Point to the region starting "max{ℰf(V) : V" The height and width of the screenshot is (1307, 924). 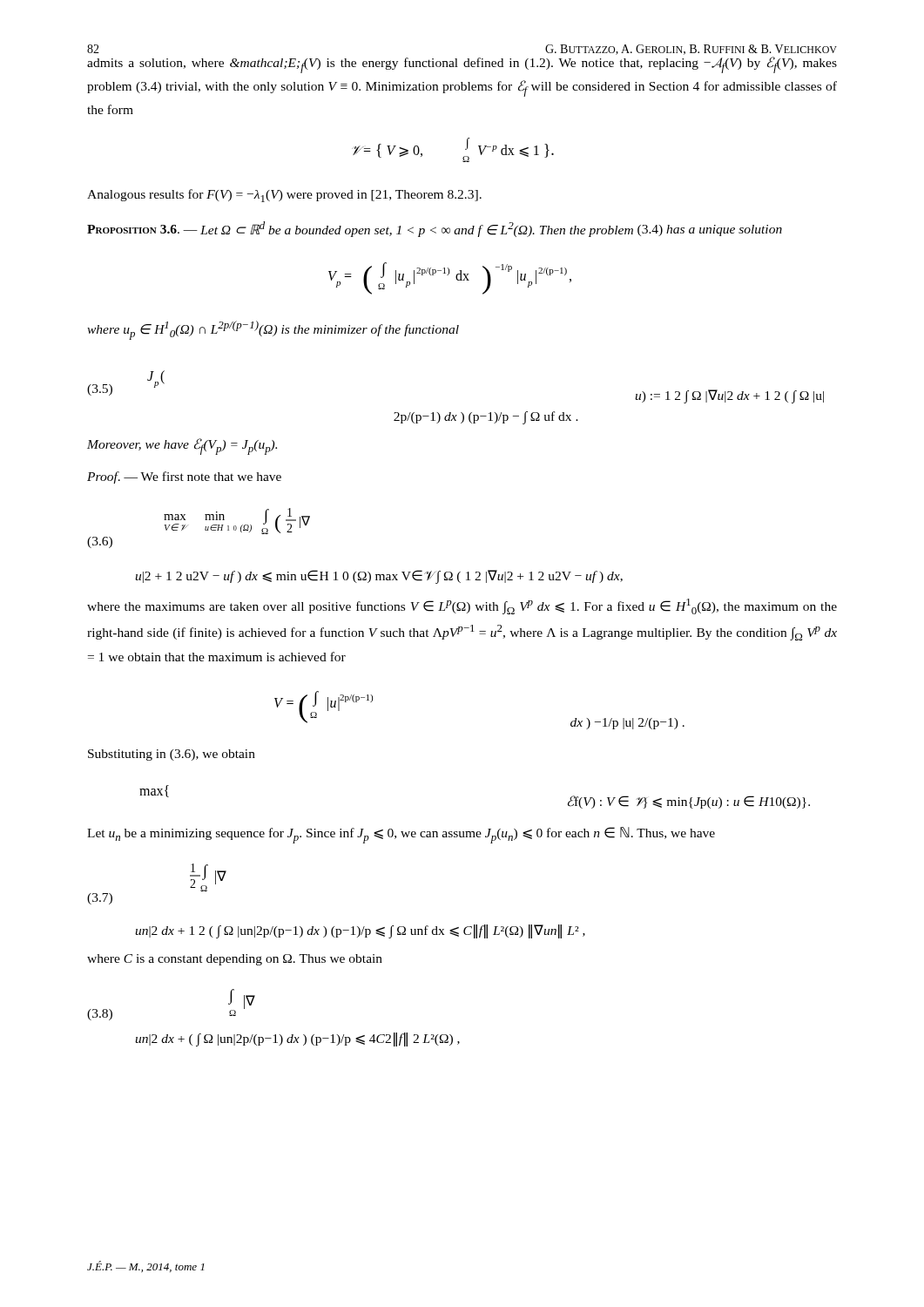[167, 797]
